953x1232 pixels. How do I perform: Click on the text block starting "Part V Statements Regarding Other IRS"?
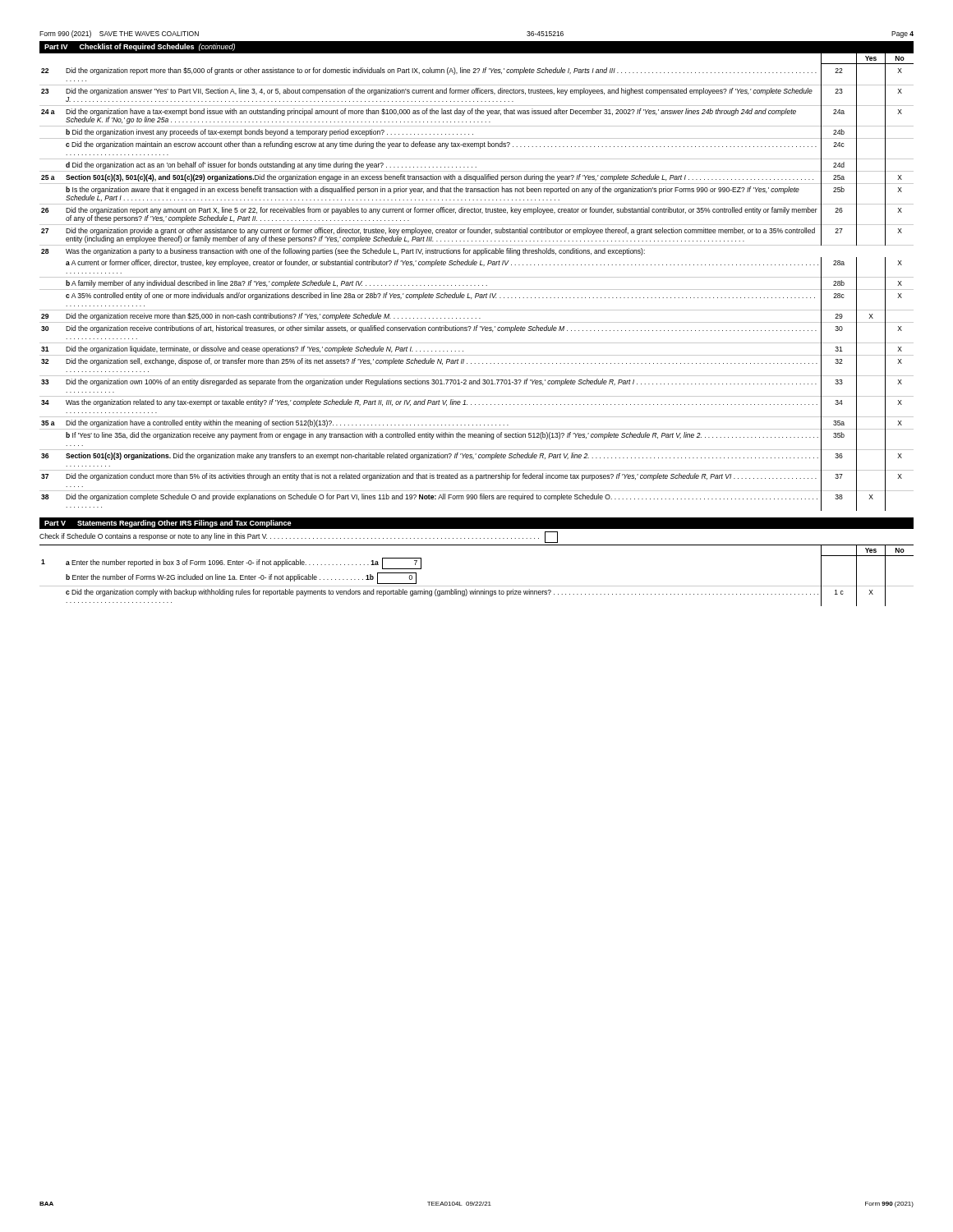coord(168,523)
